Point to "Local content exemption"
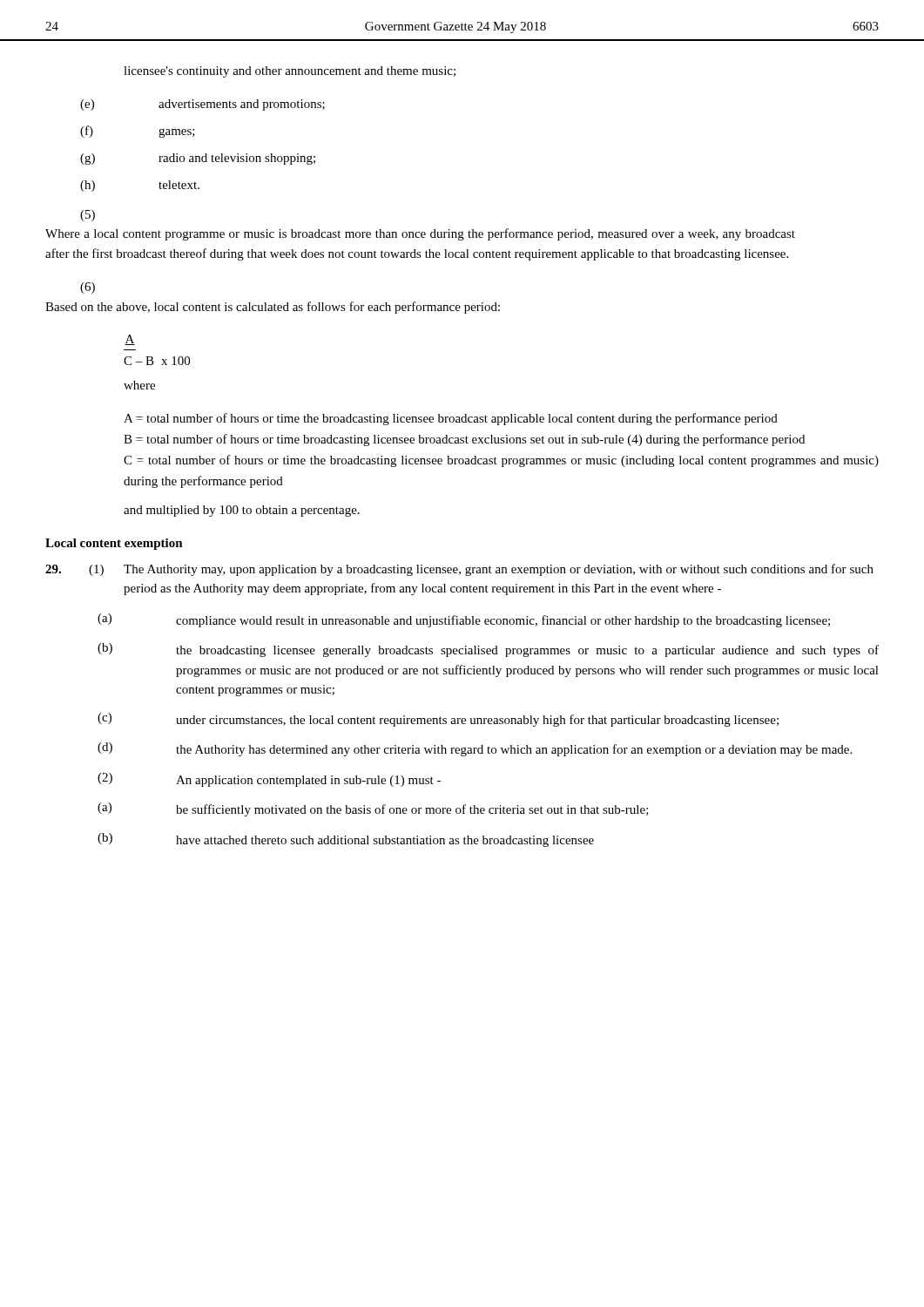 point(114,542)
